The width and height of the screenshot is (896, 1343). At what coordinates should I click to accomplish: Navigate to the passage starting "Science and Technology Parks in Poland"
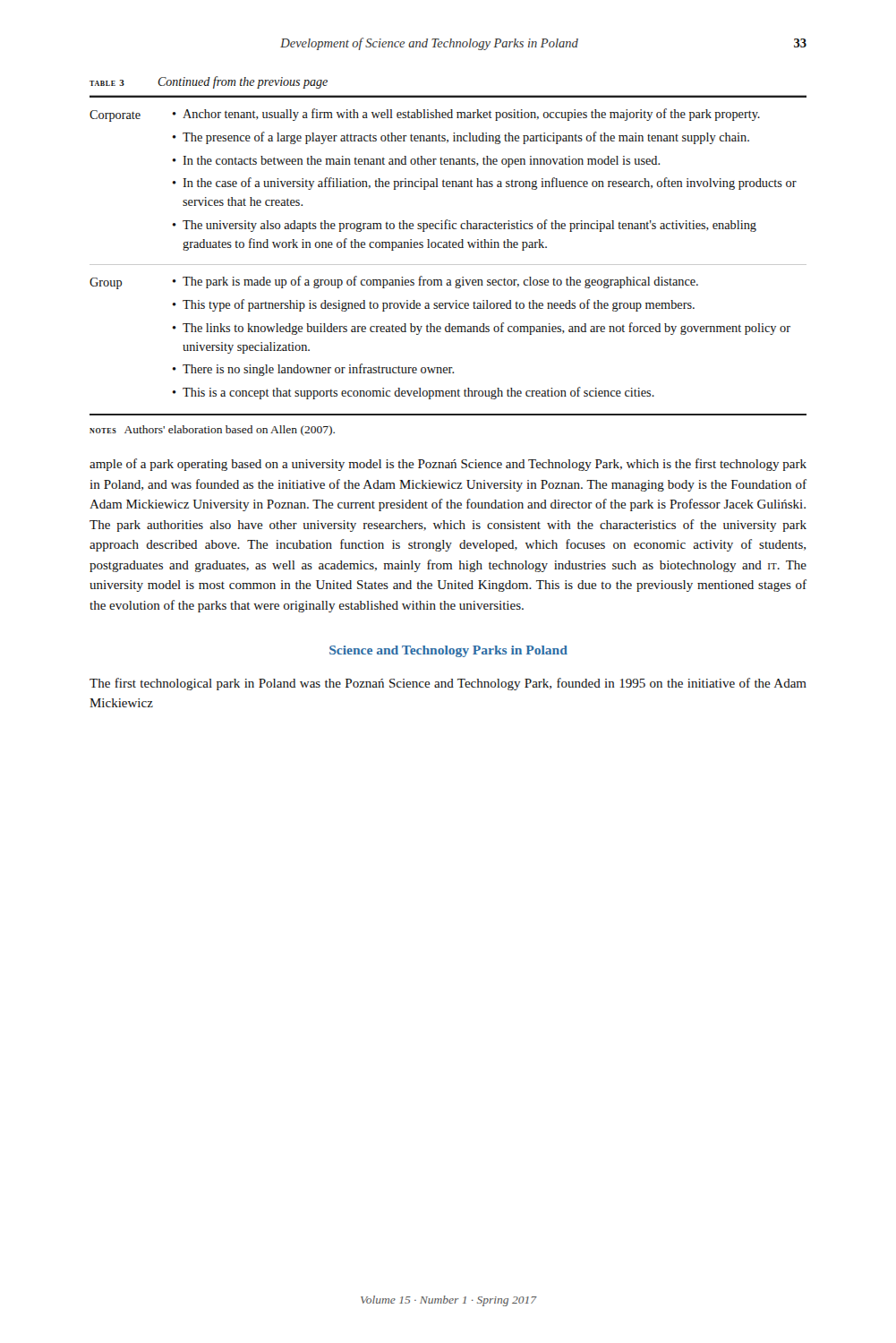click(448, 650)
